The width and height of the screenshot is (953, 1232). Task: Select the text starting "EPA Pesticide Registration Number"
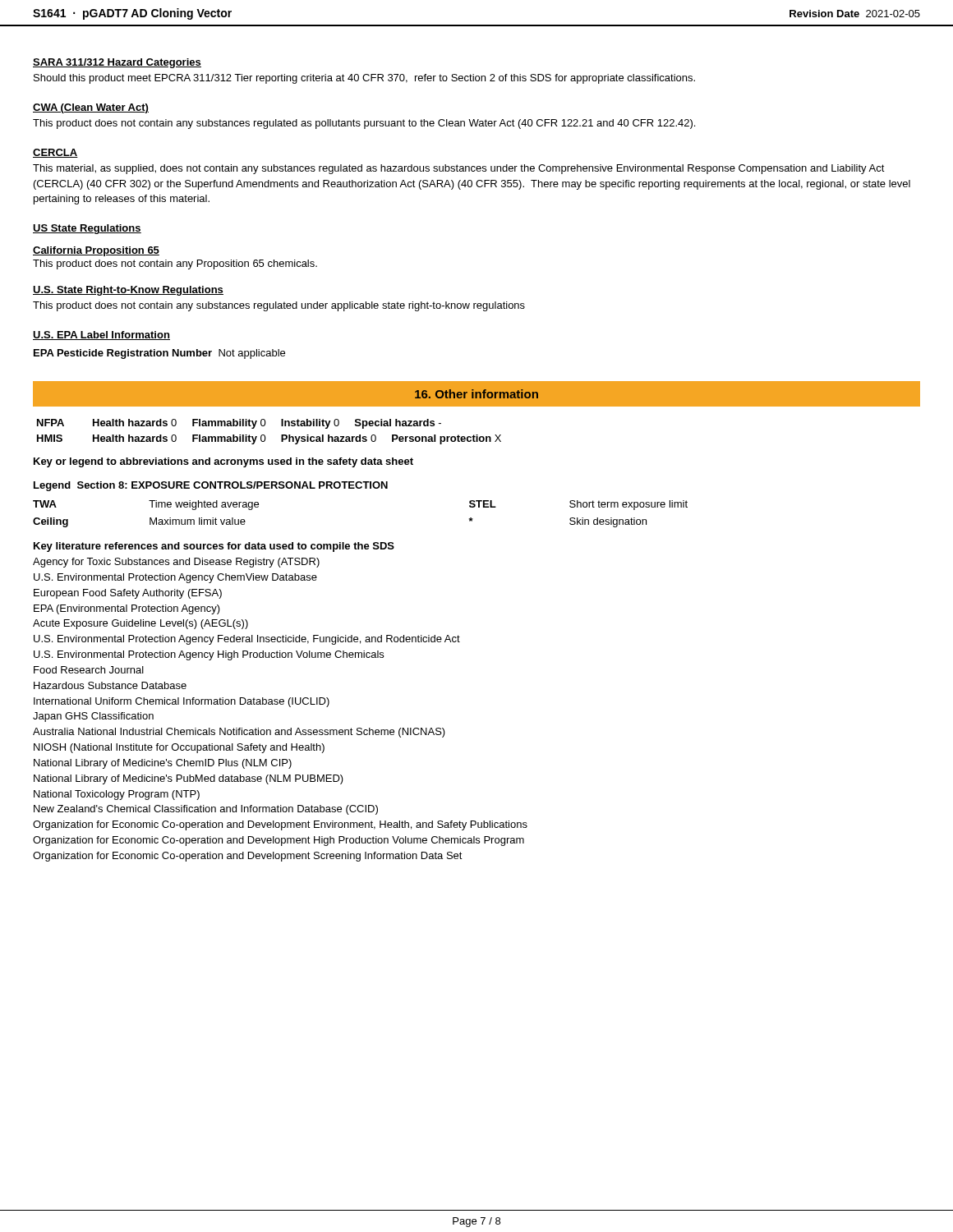[159, 353]
